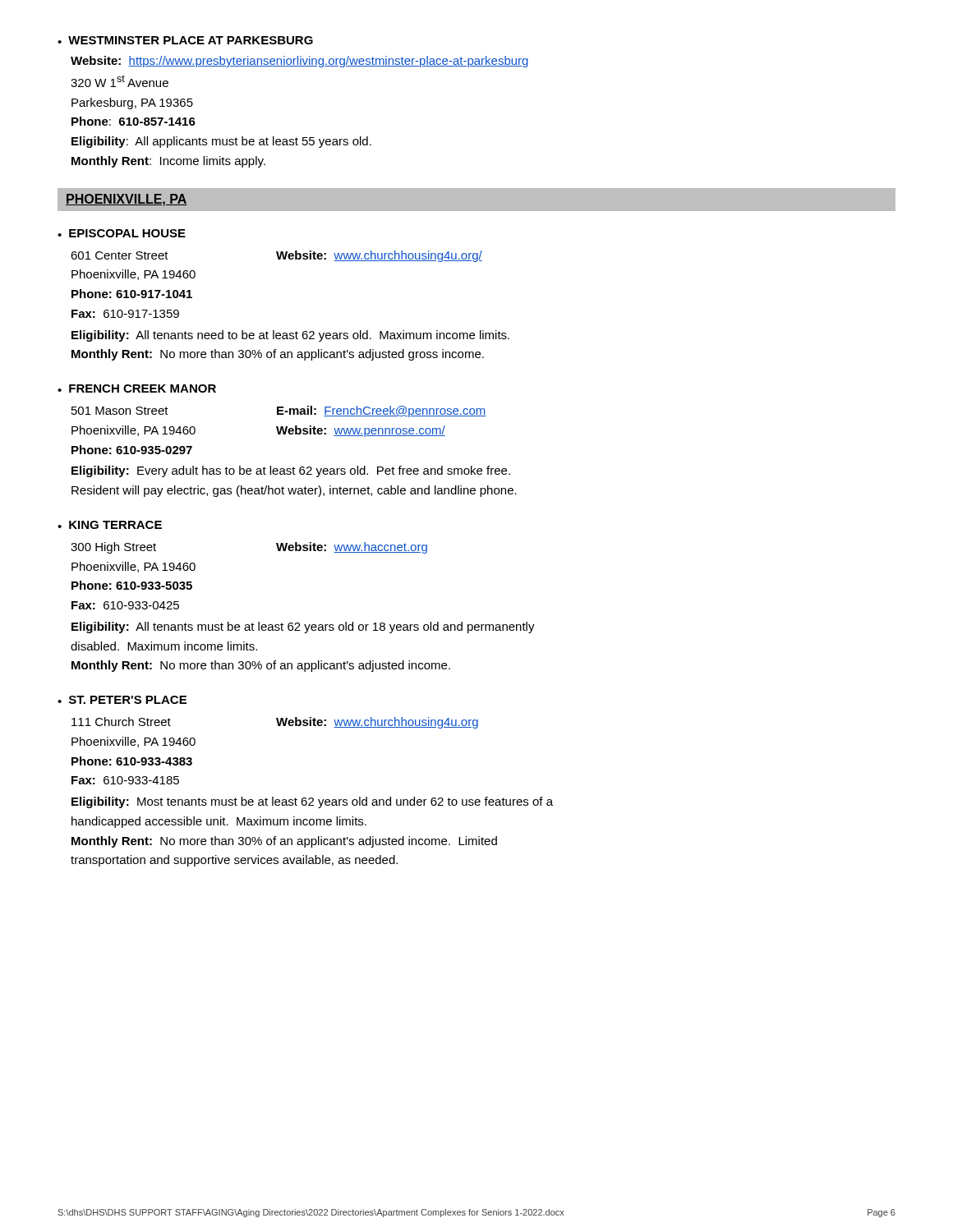The width and height of the screenshot is (953, 1232).
Task: Find the list item that reads "• WESTMINSTER PLACE"
Action: 185,40
